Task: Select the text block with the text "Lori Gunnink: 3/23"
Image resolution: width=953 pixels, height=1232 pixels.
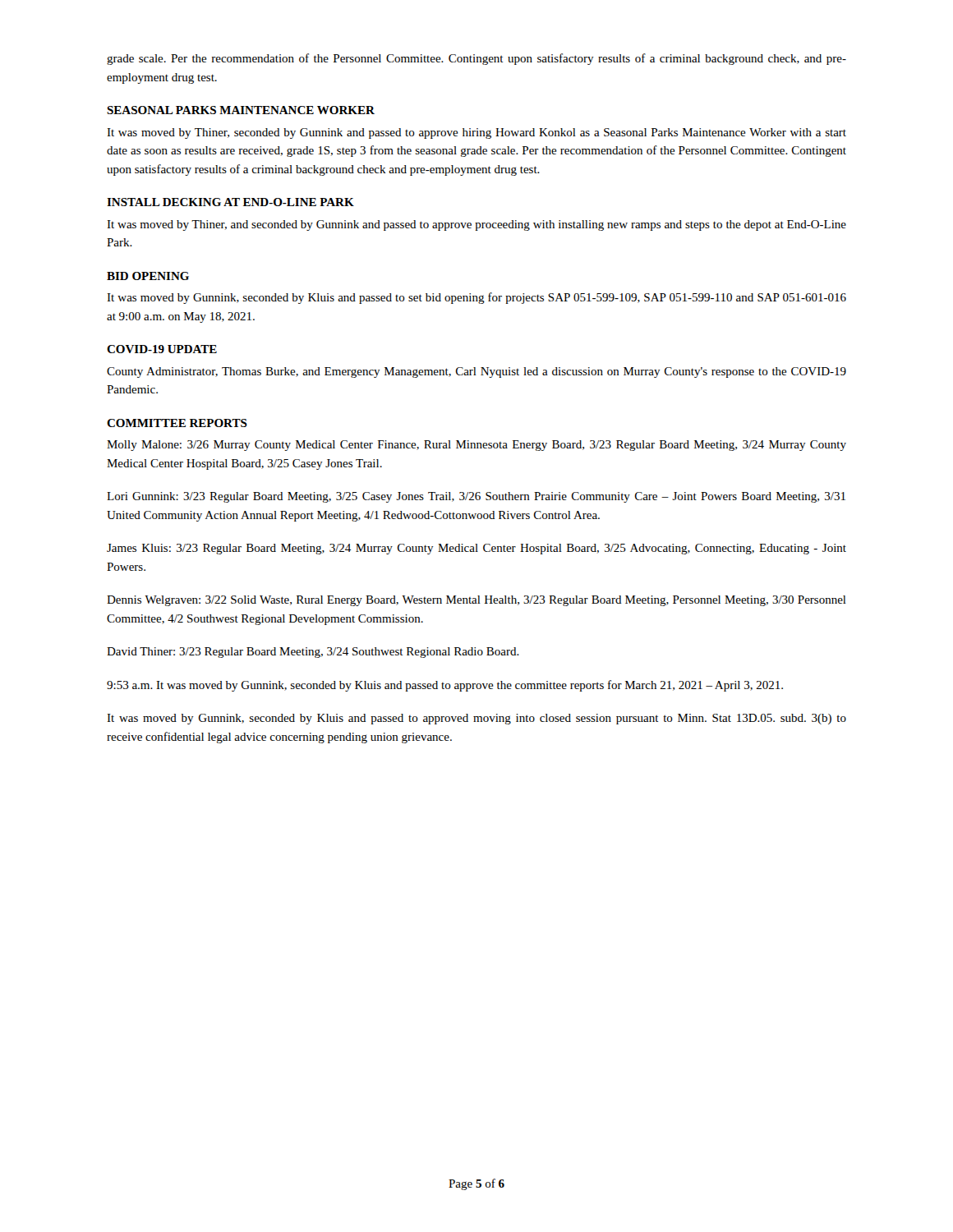Action: 476,505
